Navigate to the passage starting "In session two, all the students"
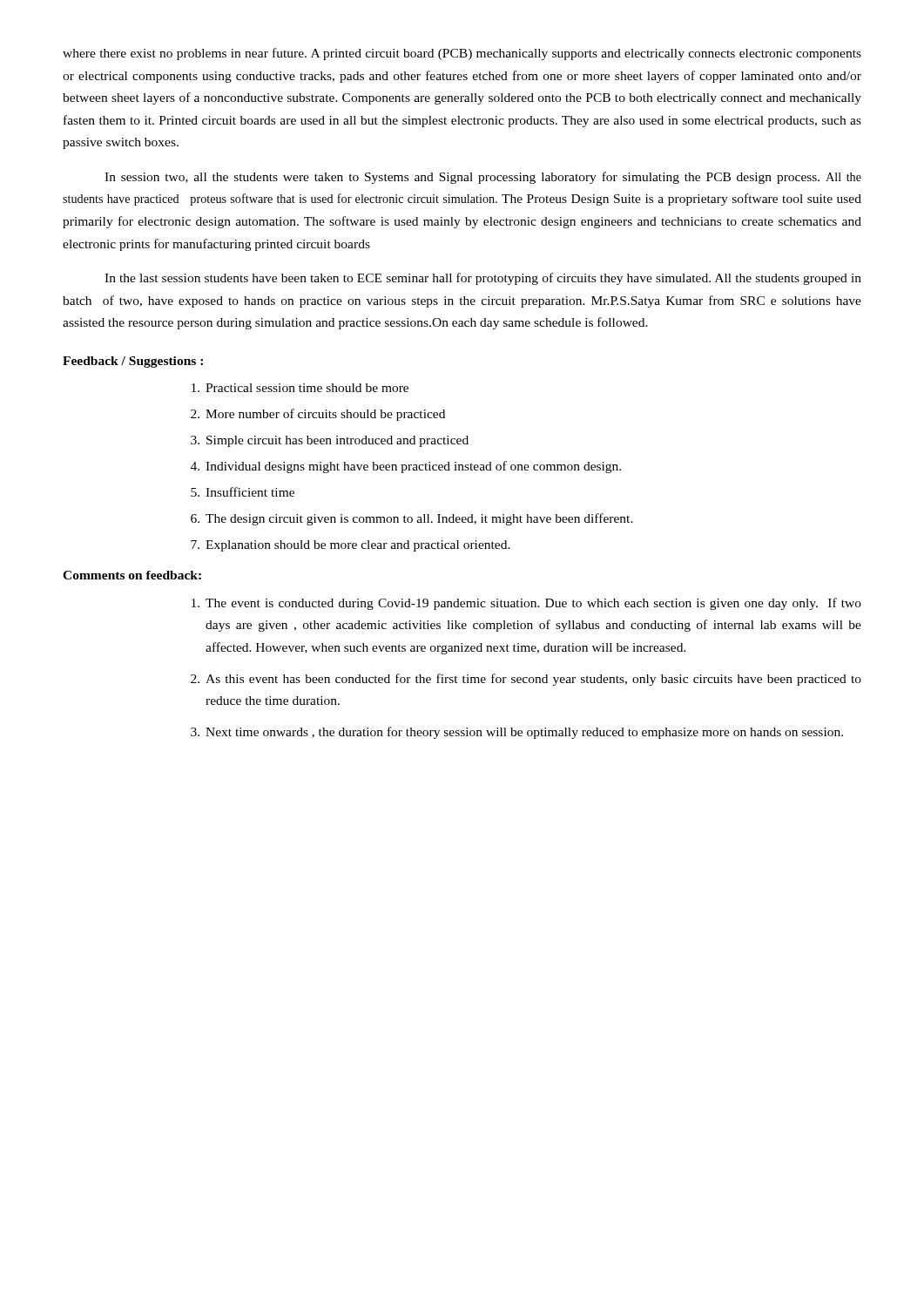This screenshot has width=924, height=1307. coord(462,210)
